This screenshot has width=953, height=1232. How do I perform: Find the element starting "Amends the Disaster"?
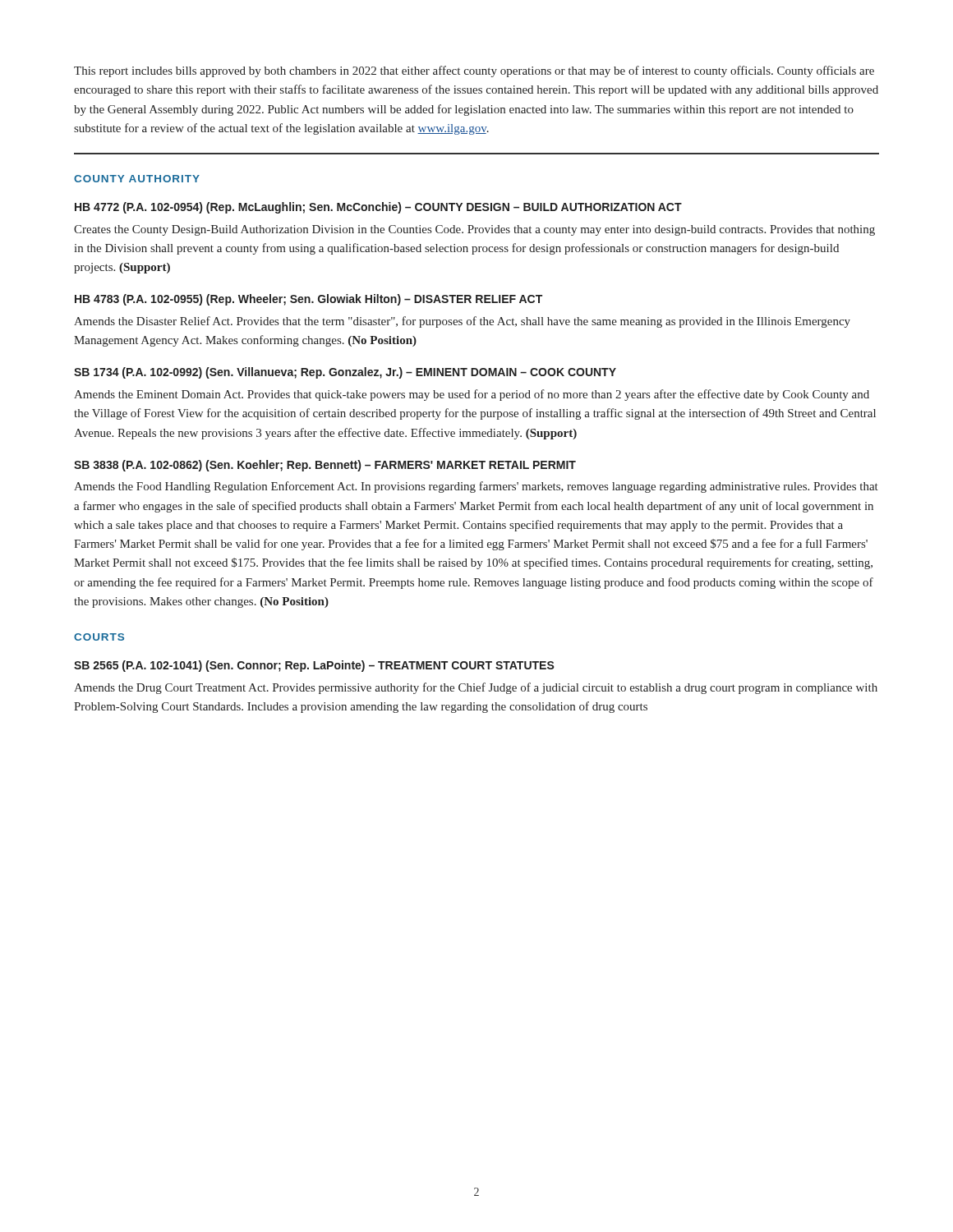(476, 331)
